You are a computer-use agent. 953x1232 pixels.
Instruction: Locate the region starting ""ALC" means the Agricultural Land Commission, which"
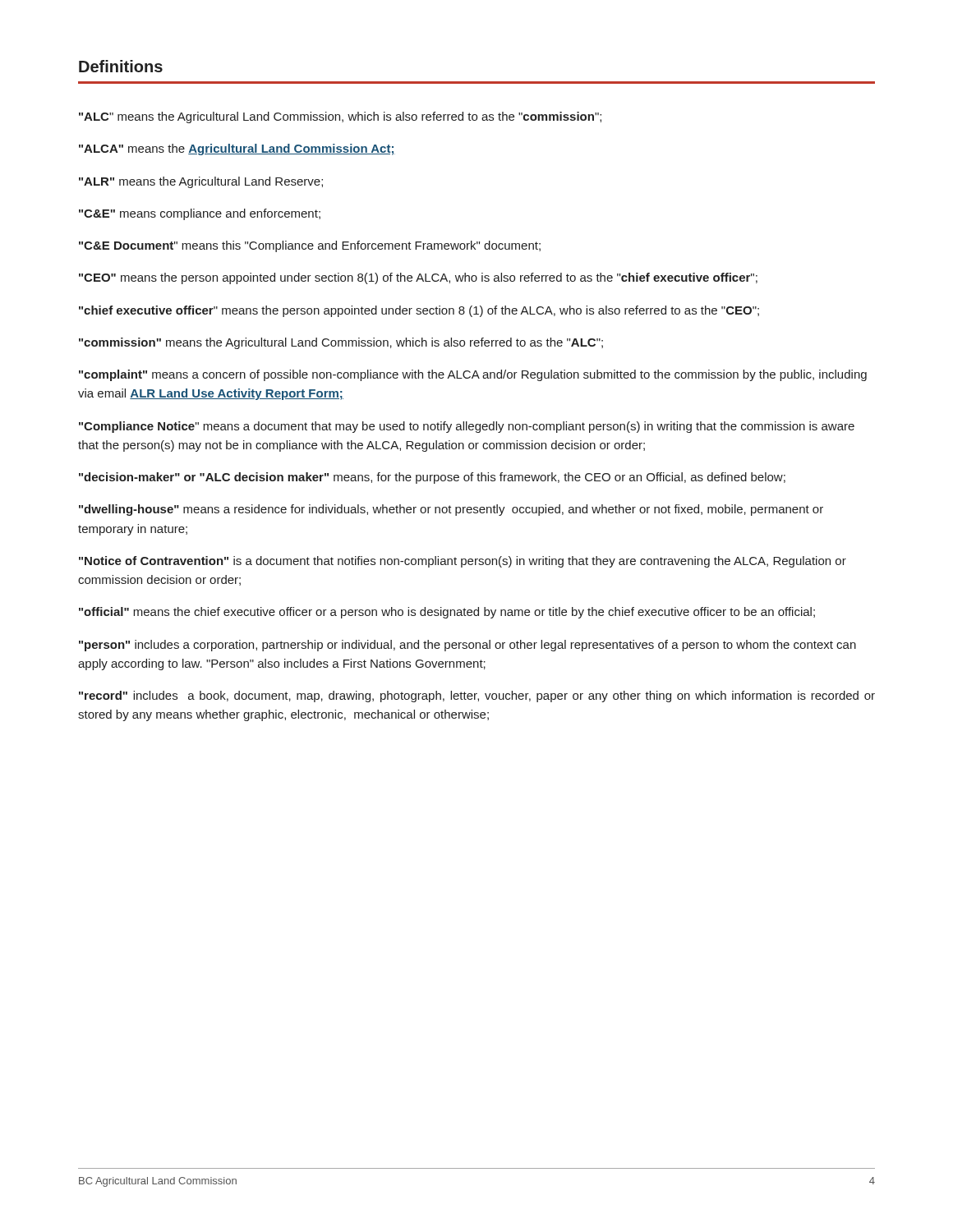340,116
